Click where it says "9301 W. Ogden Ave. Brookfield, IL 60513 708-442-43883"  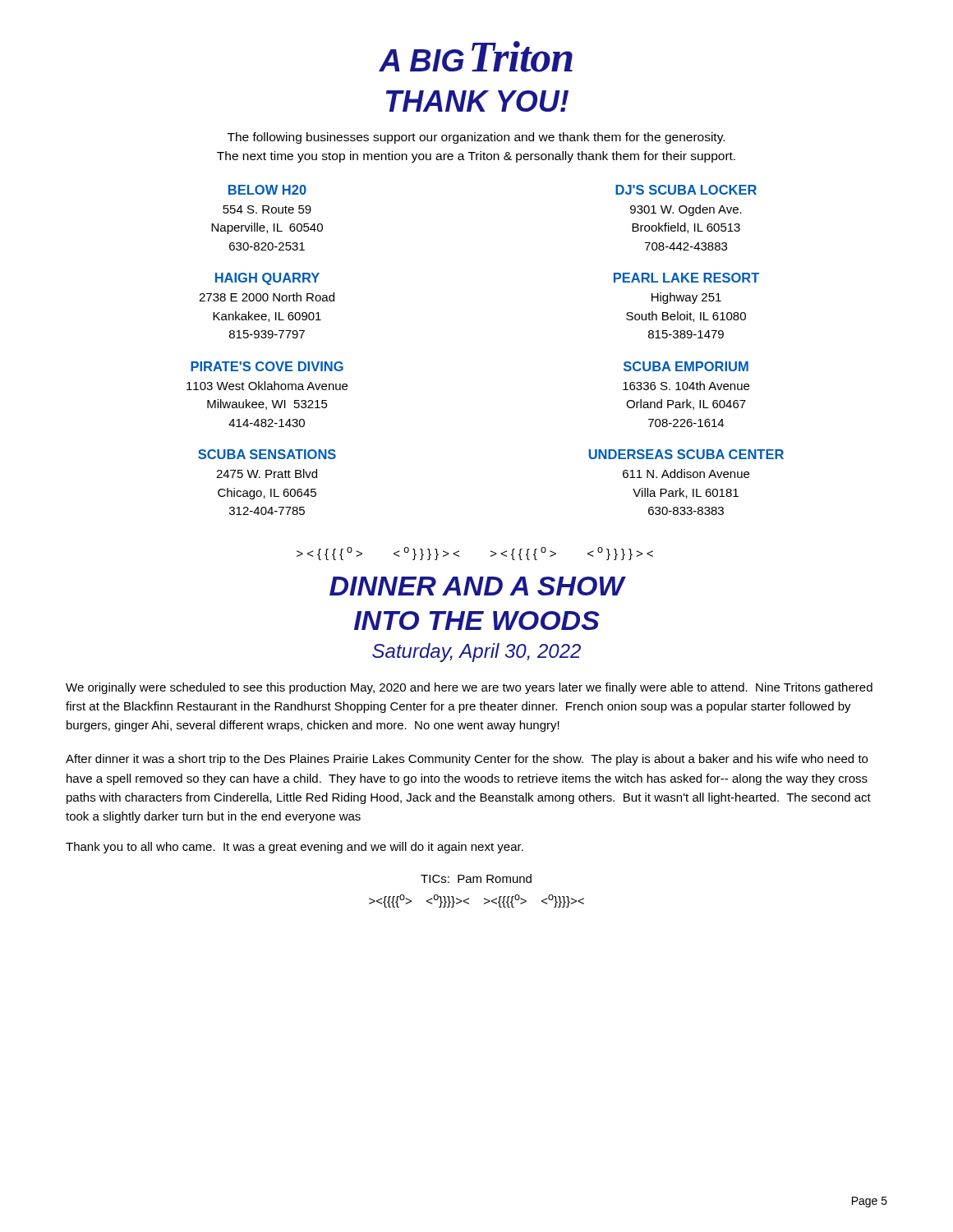pyautogui.click(x=686, y=227)
